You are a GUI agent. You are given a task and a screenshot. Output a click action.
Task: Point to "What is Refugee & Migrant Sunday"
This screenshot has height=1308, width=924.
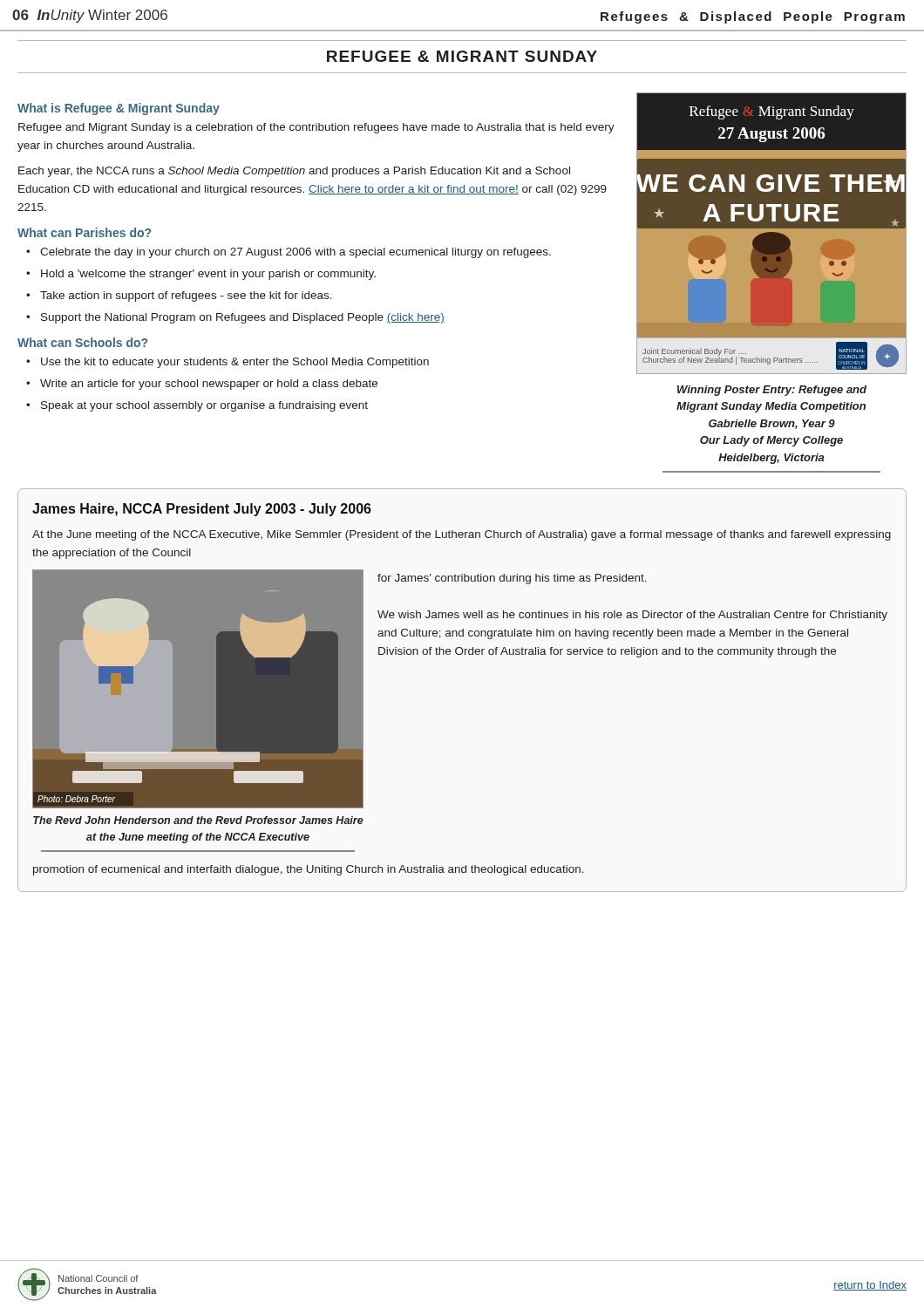(x=119, y=108)
